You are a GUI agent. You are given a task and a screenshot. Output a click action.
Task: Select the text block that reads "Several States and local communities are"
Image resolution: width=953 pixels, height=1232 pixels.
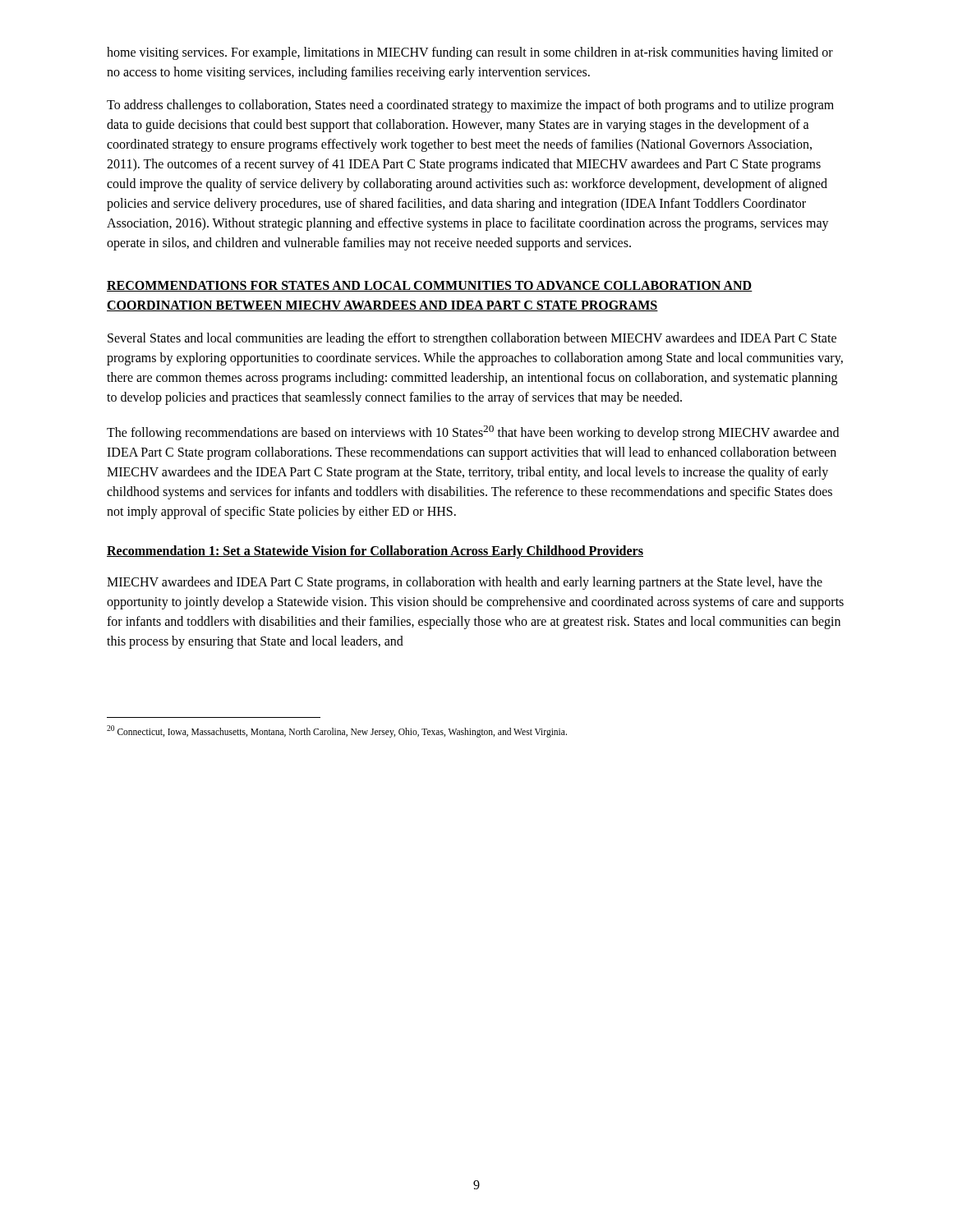coord(476,368)
